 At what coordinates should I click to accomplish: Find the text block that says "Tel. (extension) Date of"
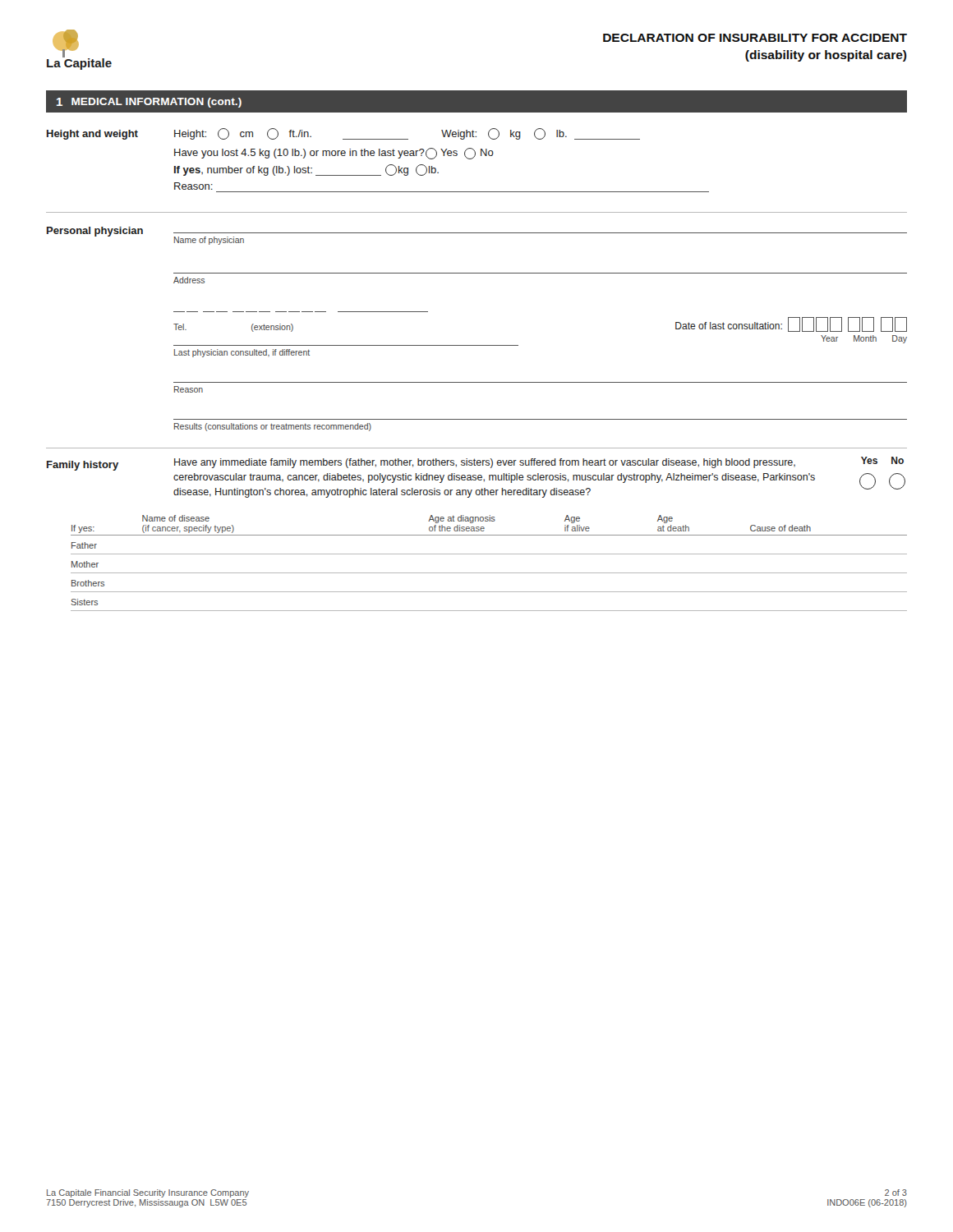[178, 324]
